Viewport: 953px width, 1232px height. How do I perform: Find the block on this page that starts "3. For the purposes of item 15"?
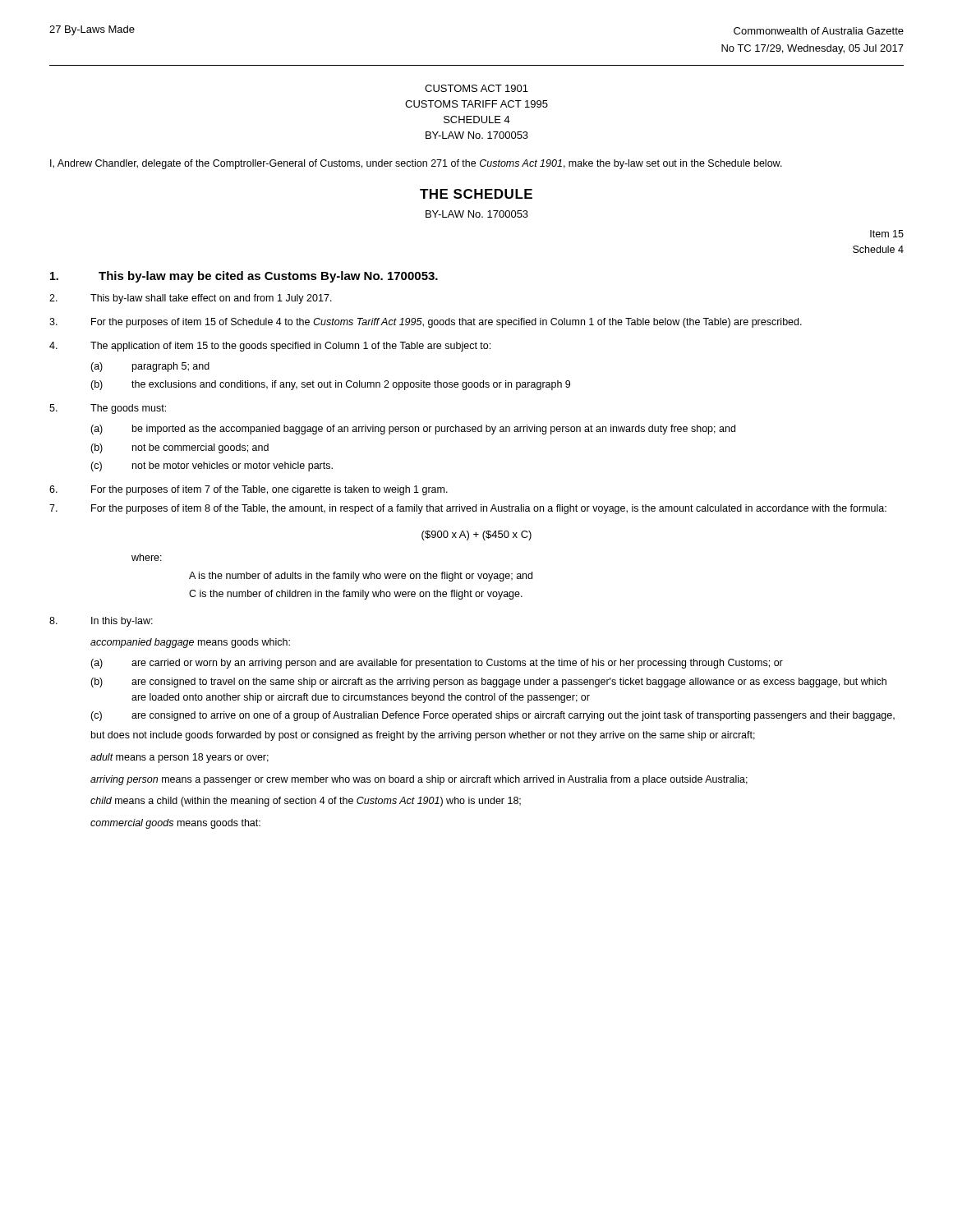pos(476,322)
